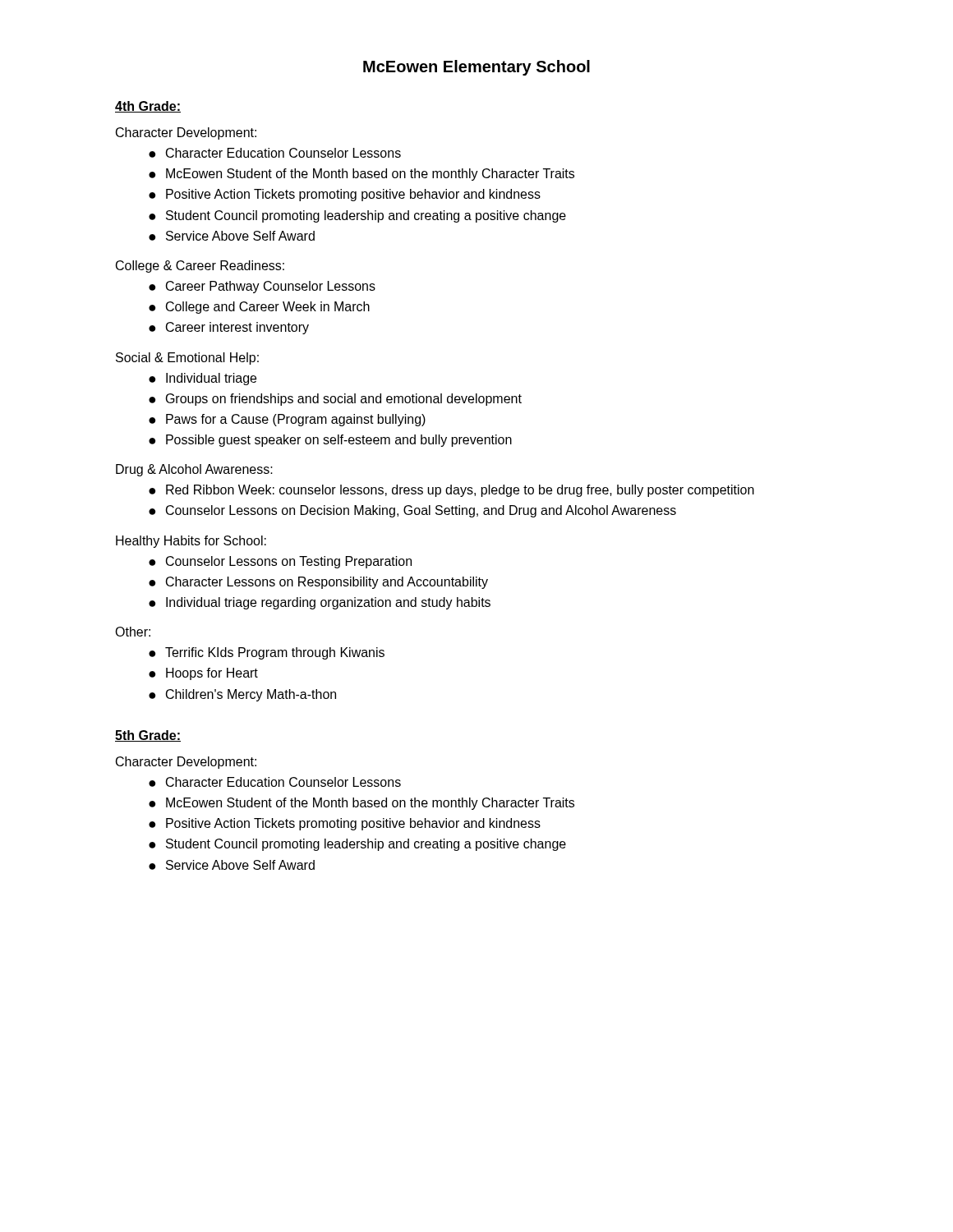Image resolution: width=953 pixels, height=1232 pixels.
Task: Click the title
Action: (476, 67)
